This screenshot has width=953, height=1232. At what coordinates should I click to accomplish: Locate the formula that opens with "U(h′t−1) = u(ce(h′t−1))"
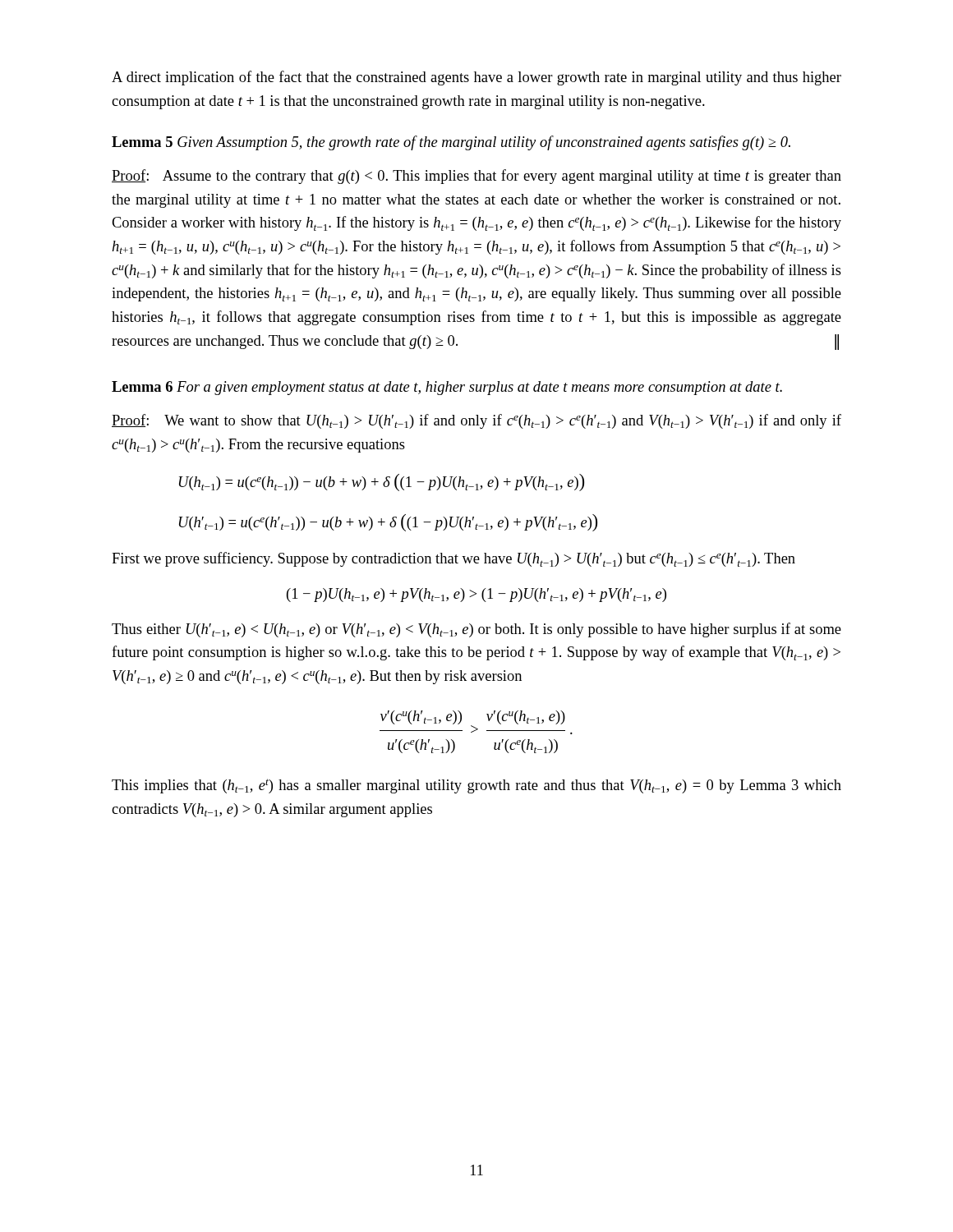tap(388, 522)
